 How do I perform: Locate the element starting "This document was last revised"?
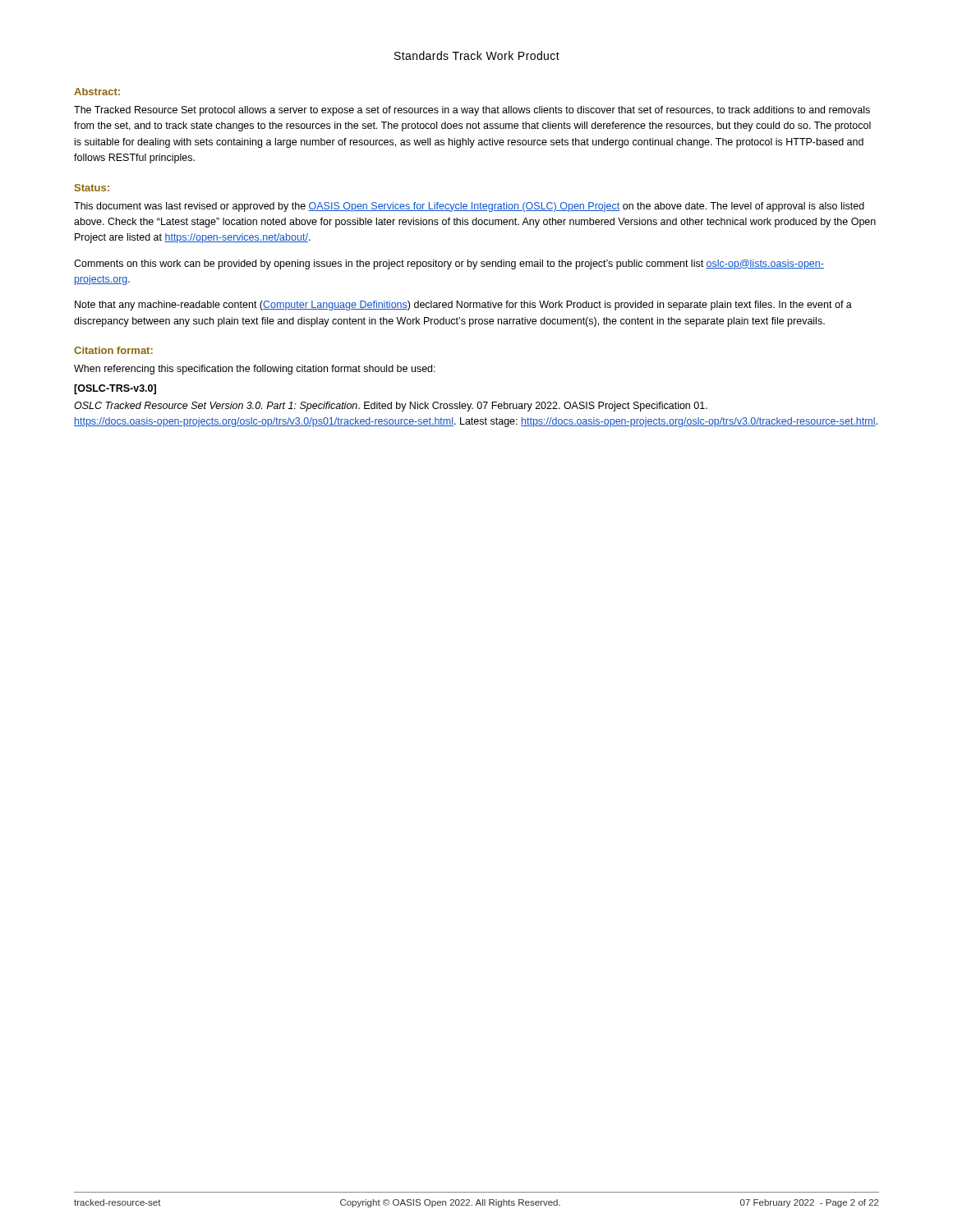[475, 222]
